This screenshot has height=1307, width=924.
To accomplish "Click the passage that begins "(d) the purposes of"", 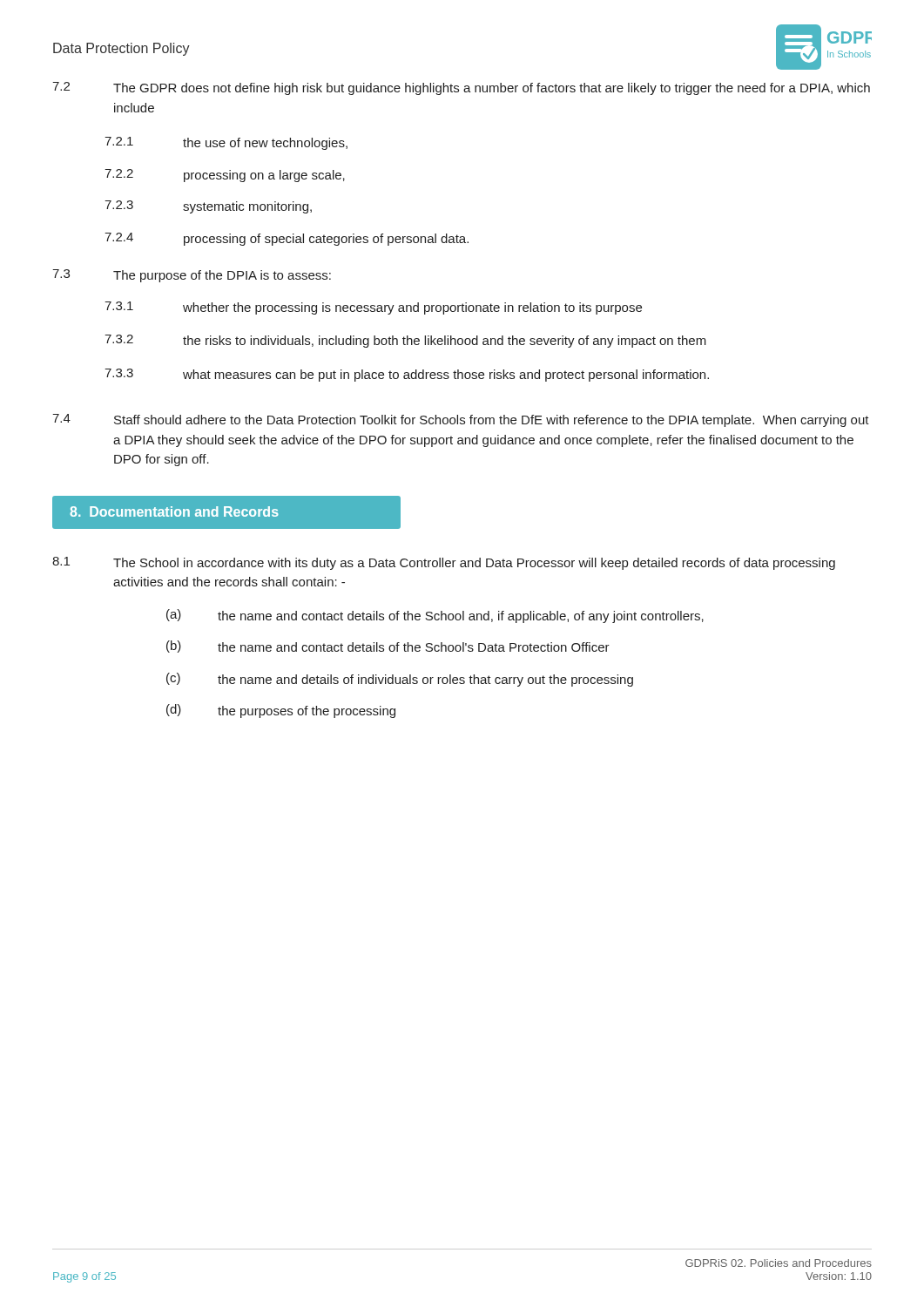I will [281, 711].
